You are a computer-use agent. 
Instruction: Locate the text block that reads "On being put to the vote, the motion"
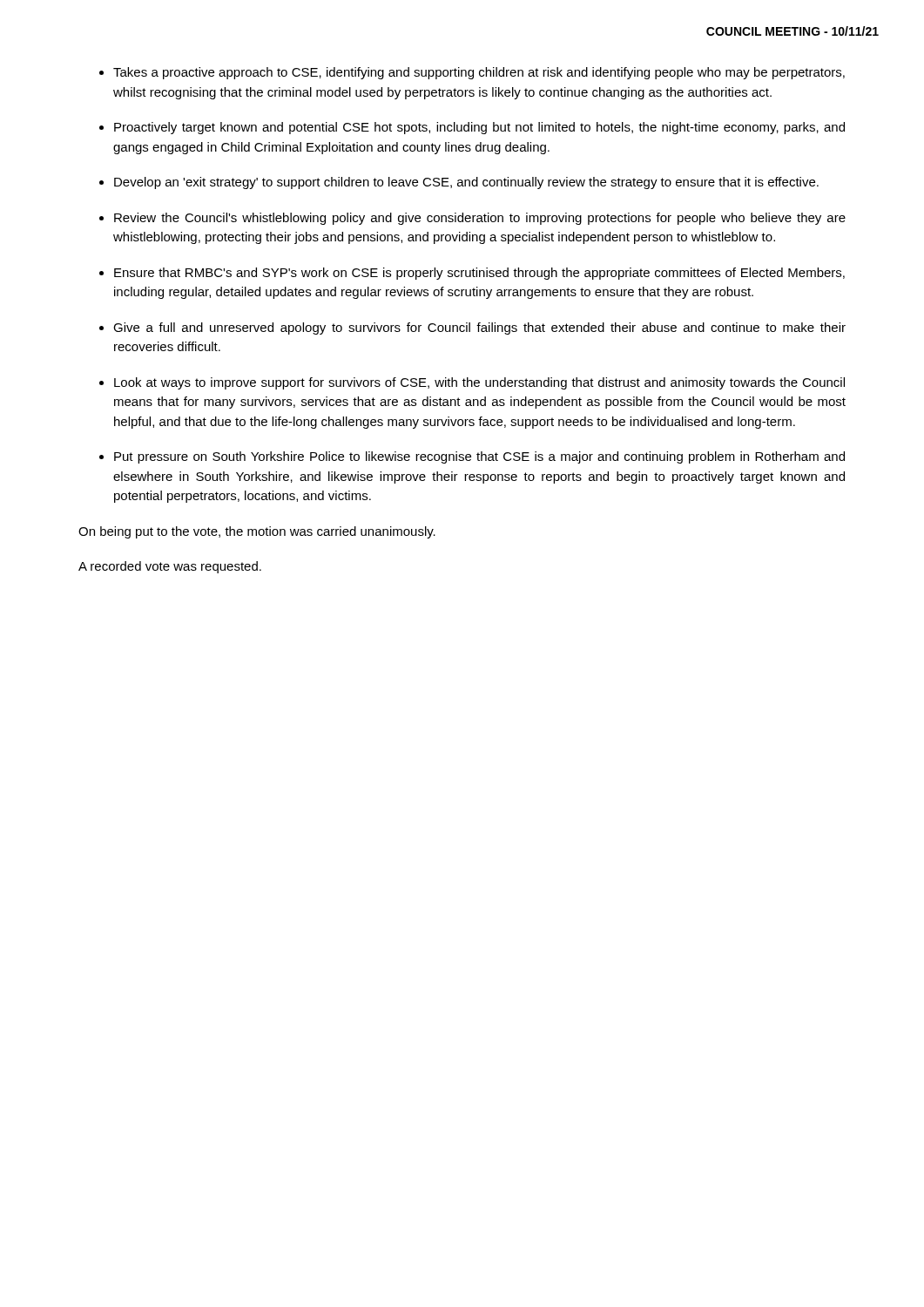coord(257,531)
